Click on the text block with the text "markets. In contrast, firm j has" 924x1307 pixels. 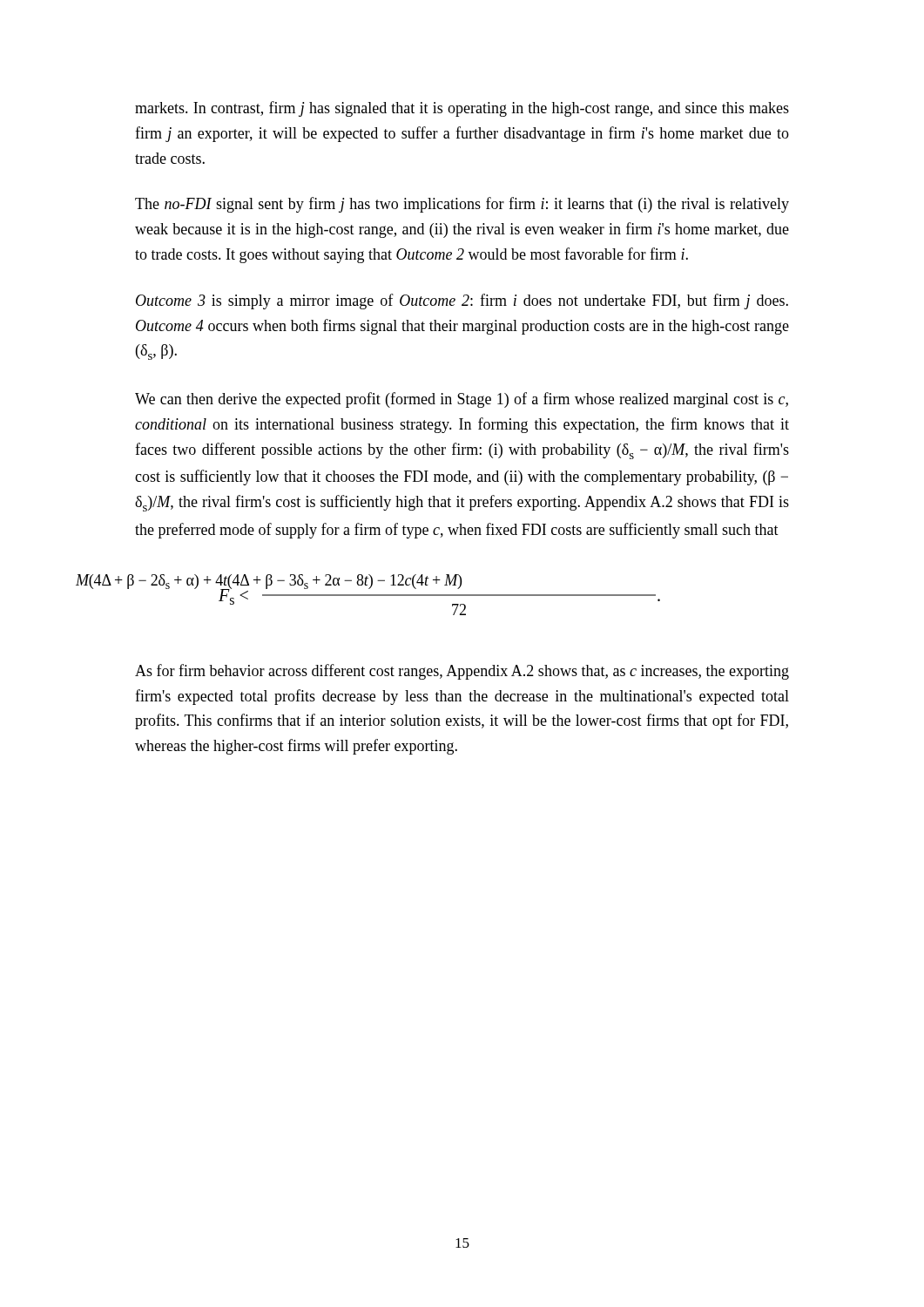tap(462, 133)
